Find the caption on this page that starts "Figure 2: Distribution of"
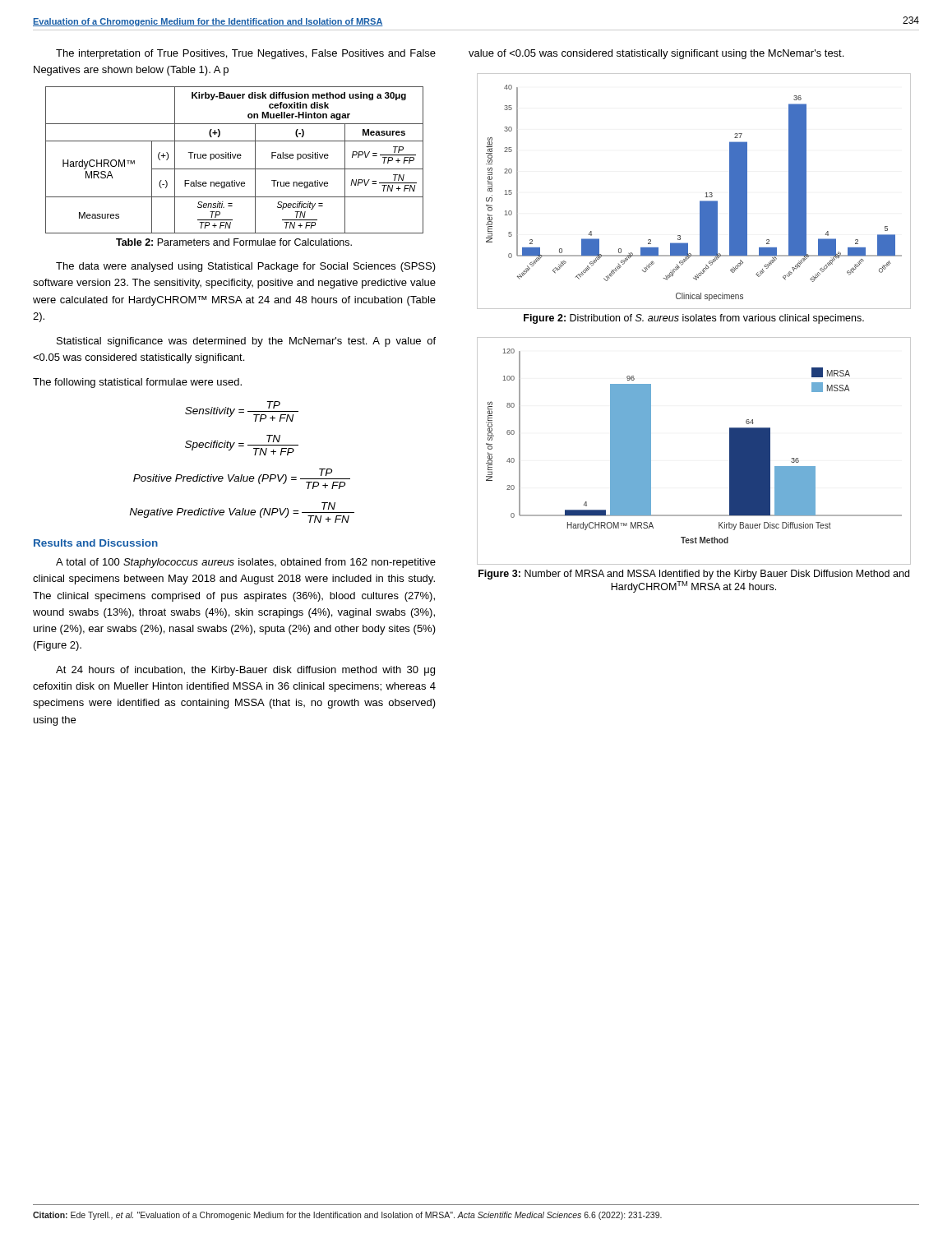The image size is (952, 1233). pos(694,318)
